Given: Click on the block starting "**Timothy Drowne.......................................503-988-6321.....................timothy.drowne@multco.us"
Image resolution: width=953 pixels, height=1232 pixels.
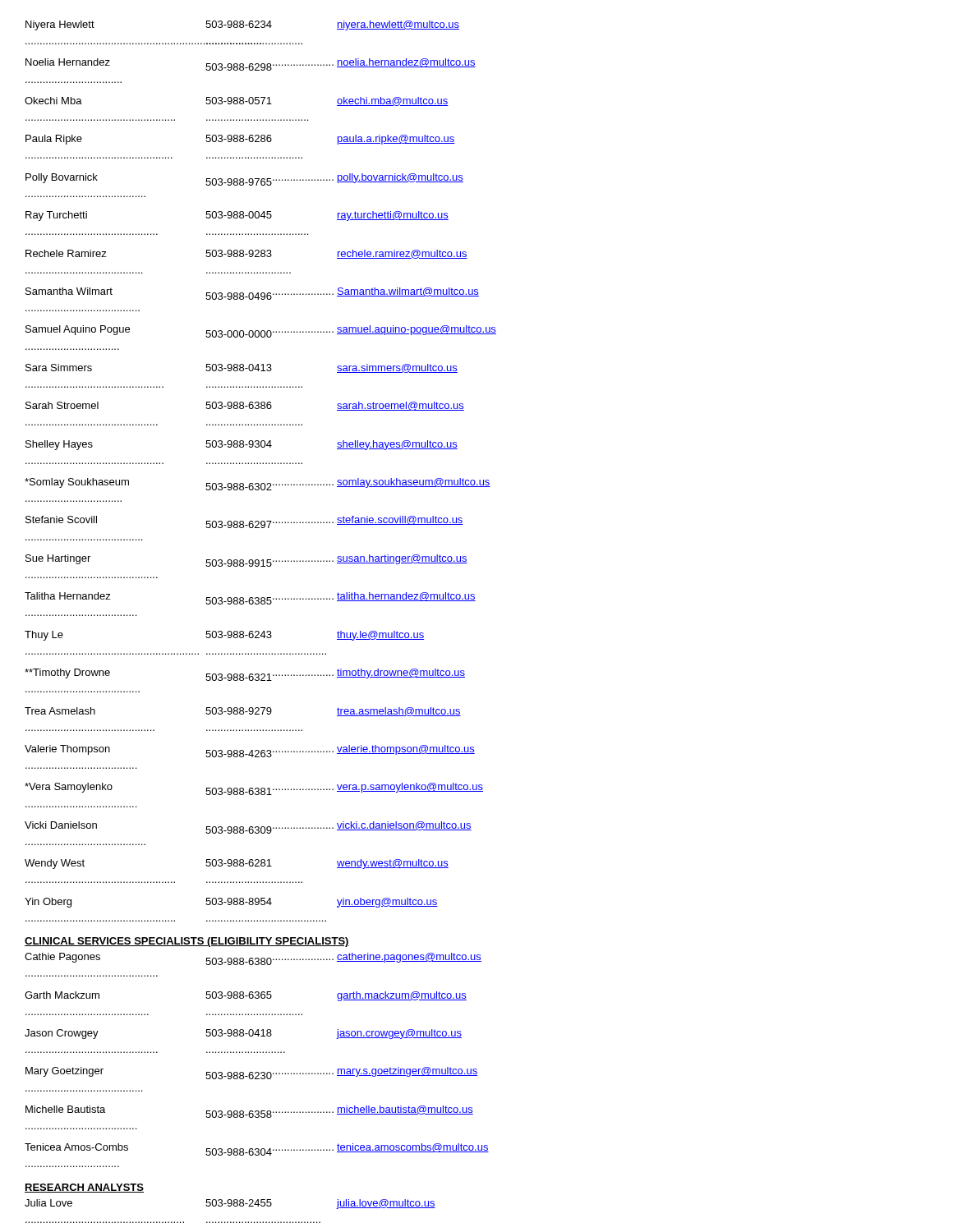Looking at the screenshot, I should [x=245, y=675].
